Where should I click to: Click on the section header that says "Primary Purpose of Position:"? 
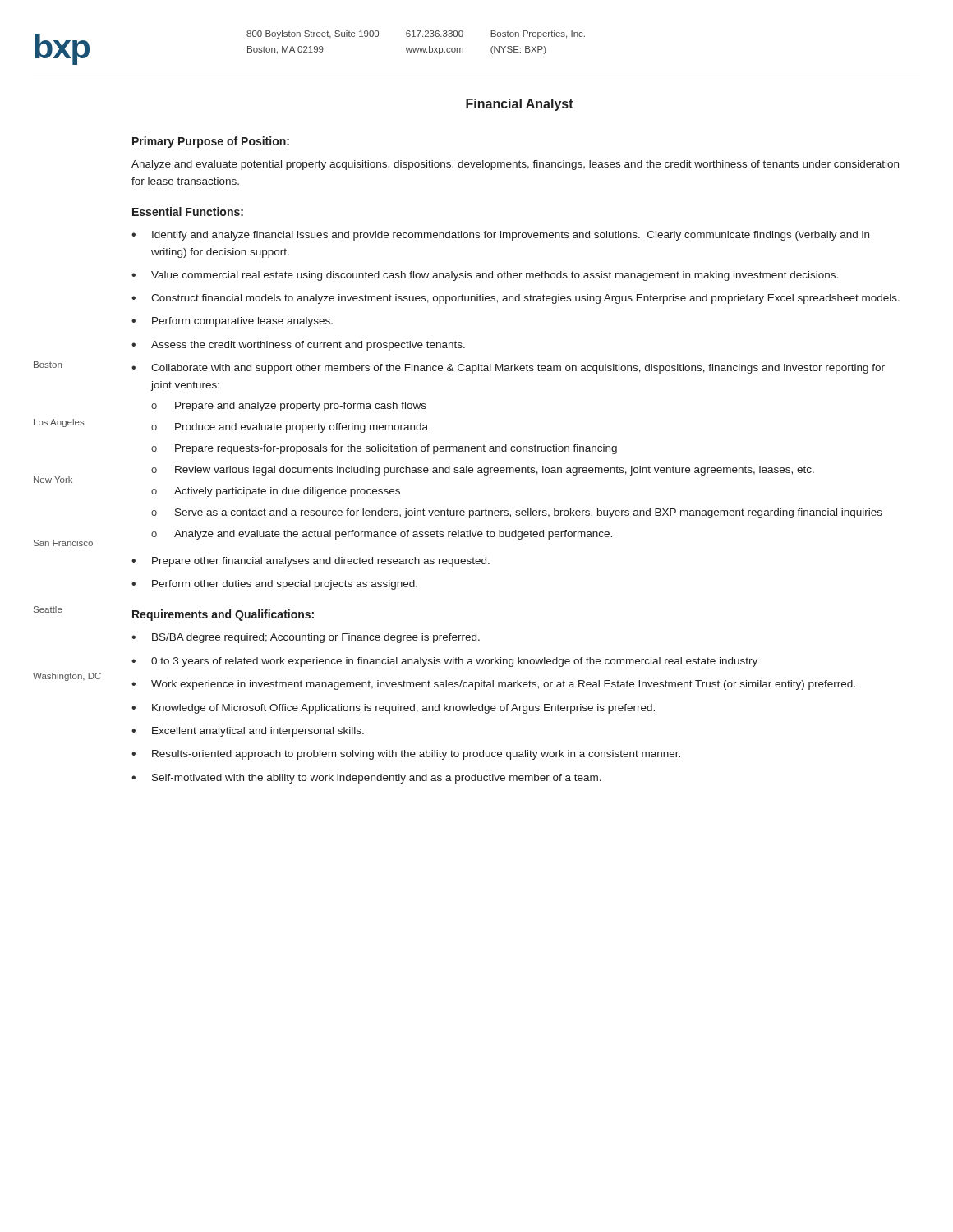pyautogui.click(x=211, y=141)
